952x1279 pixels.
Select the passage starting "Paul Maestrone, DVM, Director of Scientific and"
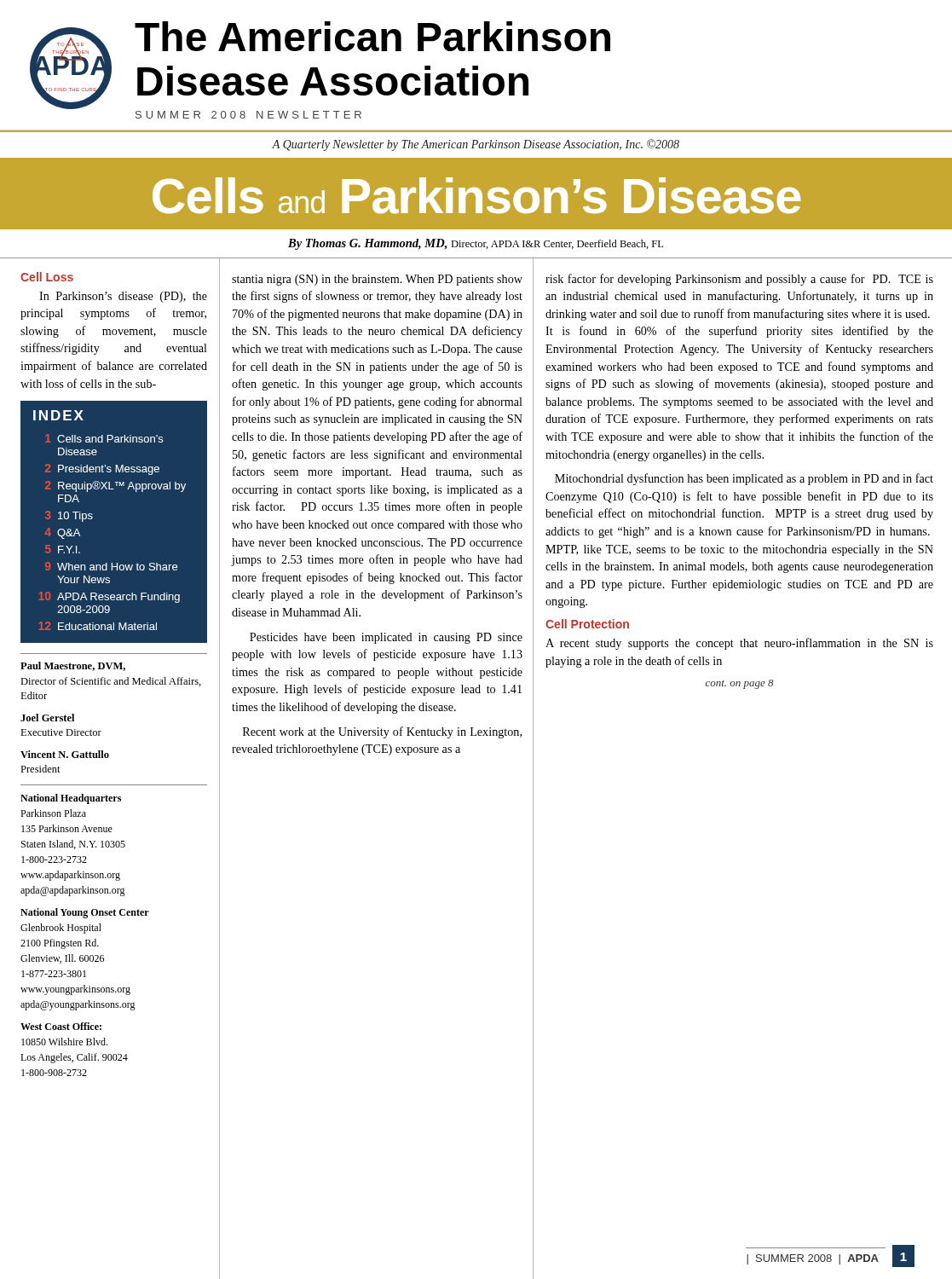111,681
